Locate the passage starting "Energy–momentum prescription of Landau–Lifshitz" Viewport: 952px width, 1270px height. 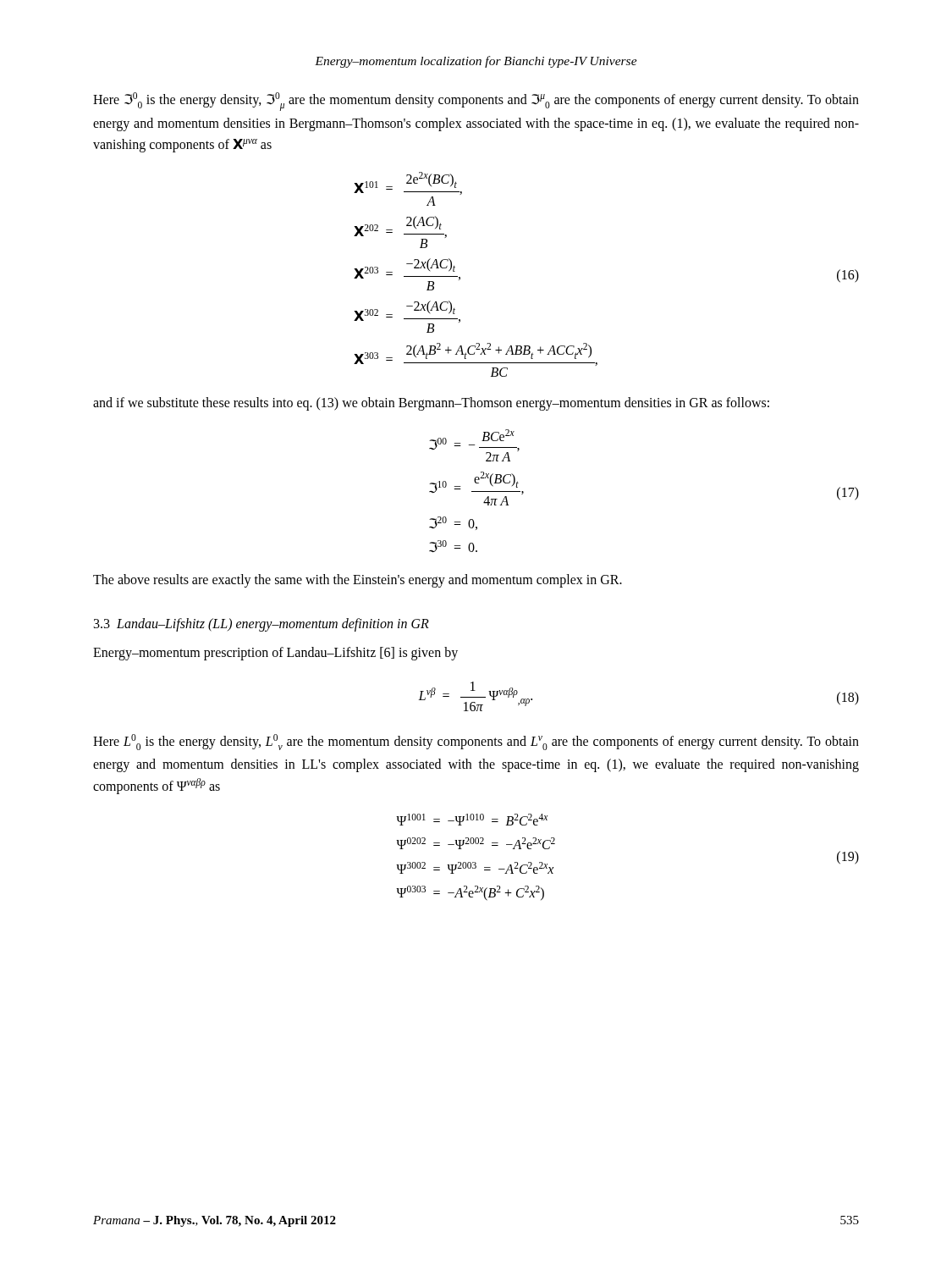(276, 653)
